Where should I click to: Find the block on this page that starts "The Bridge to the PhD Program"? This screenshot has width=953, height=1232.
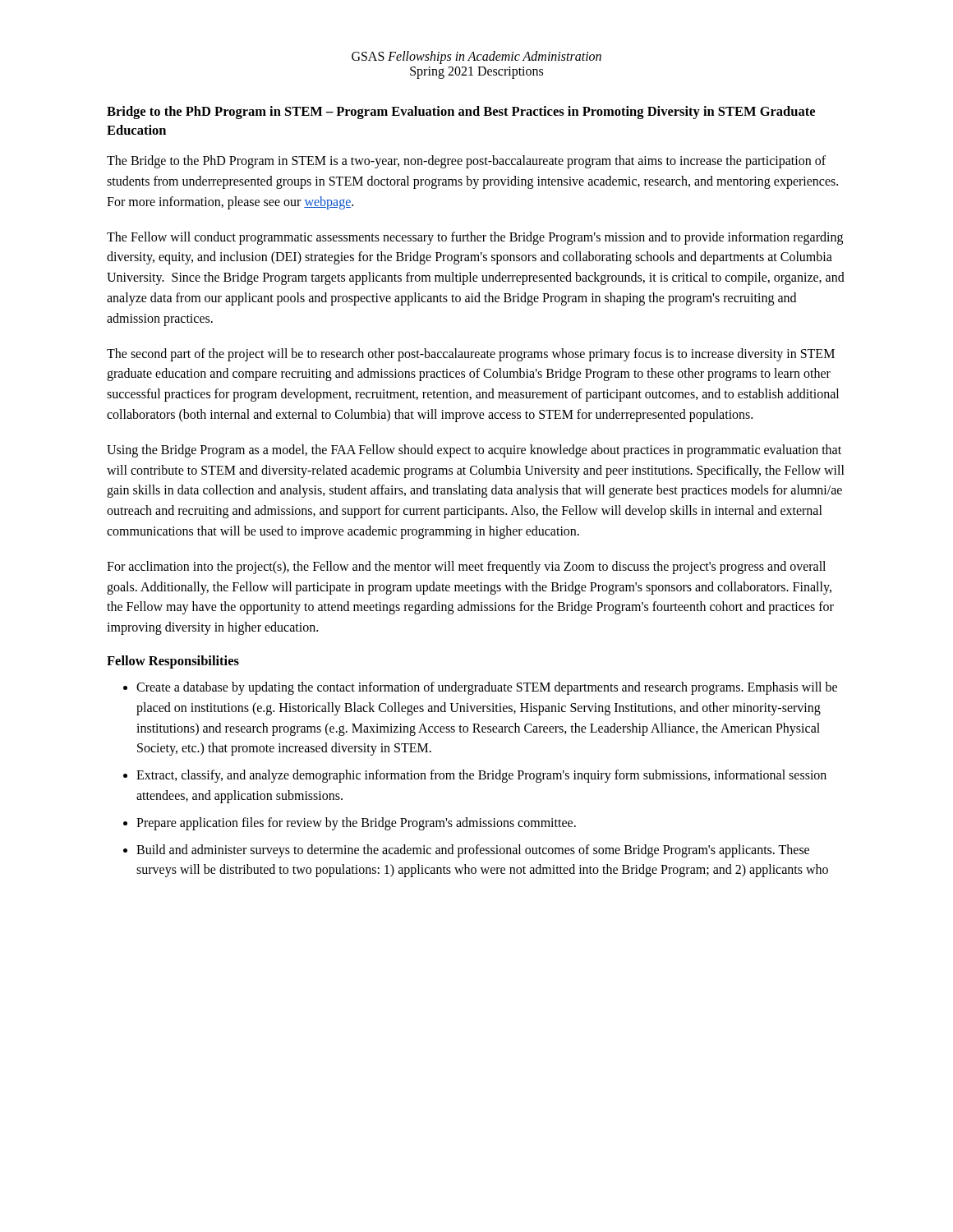473,181
